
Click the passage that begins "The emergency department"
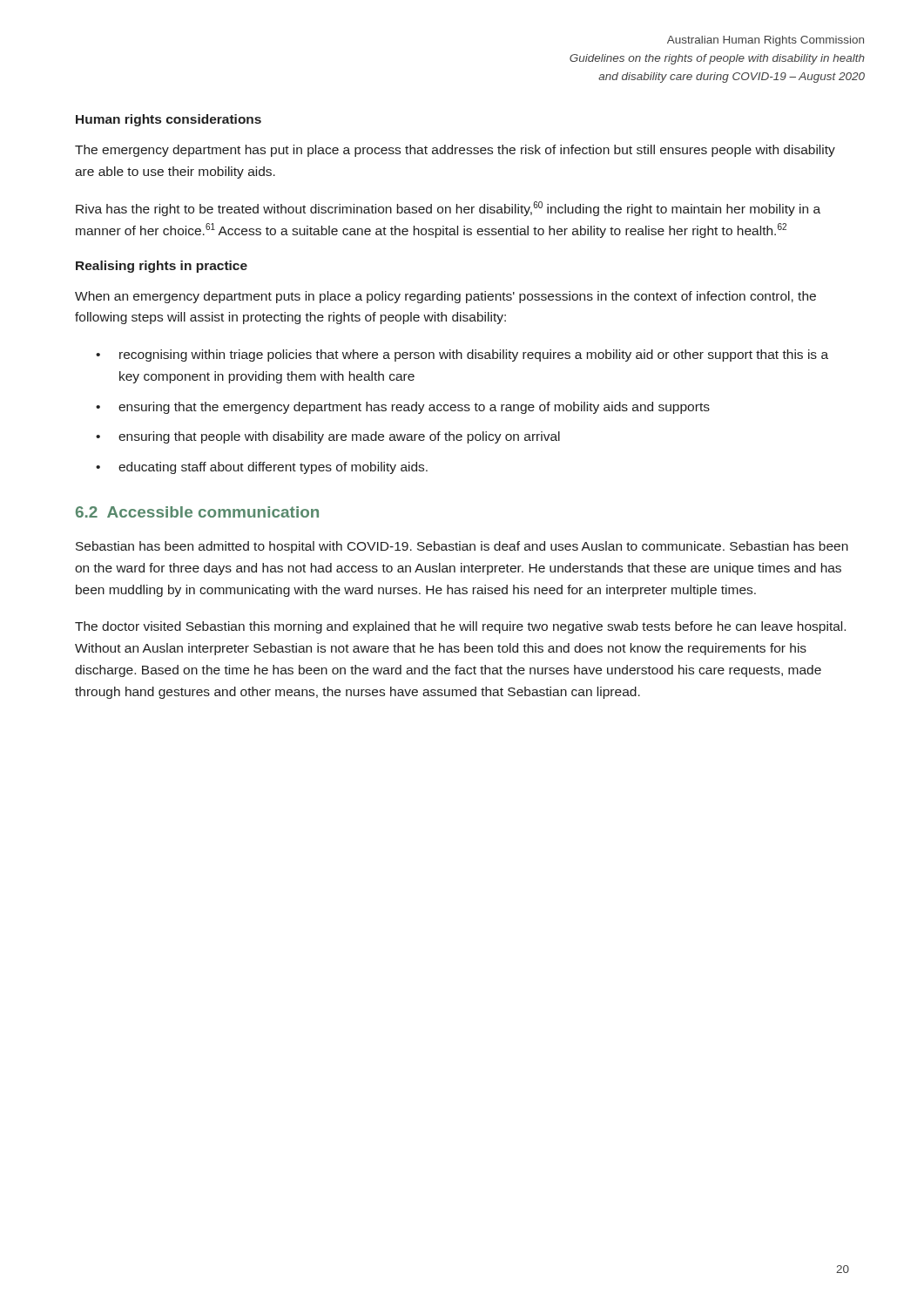click(x=455, y=160)
